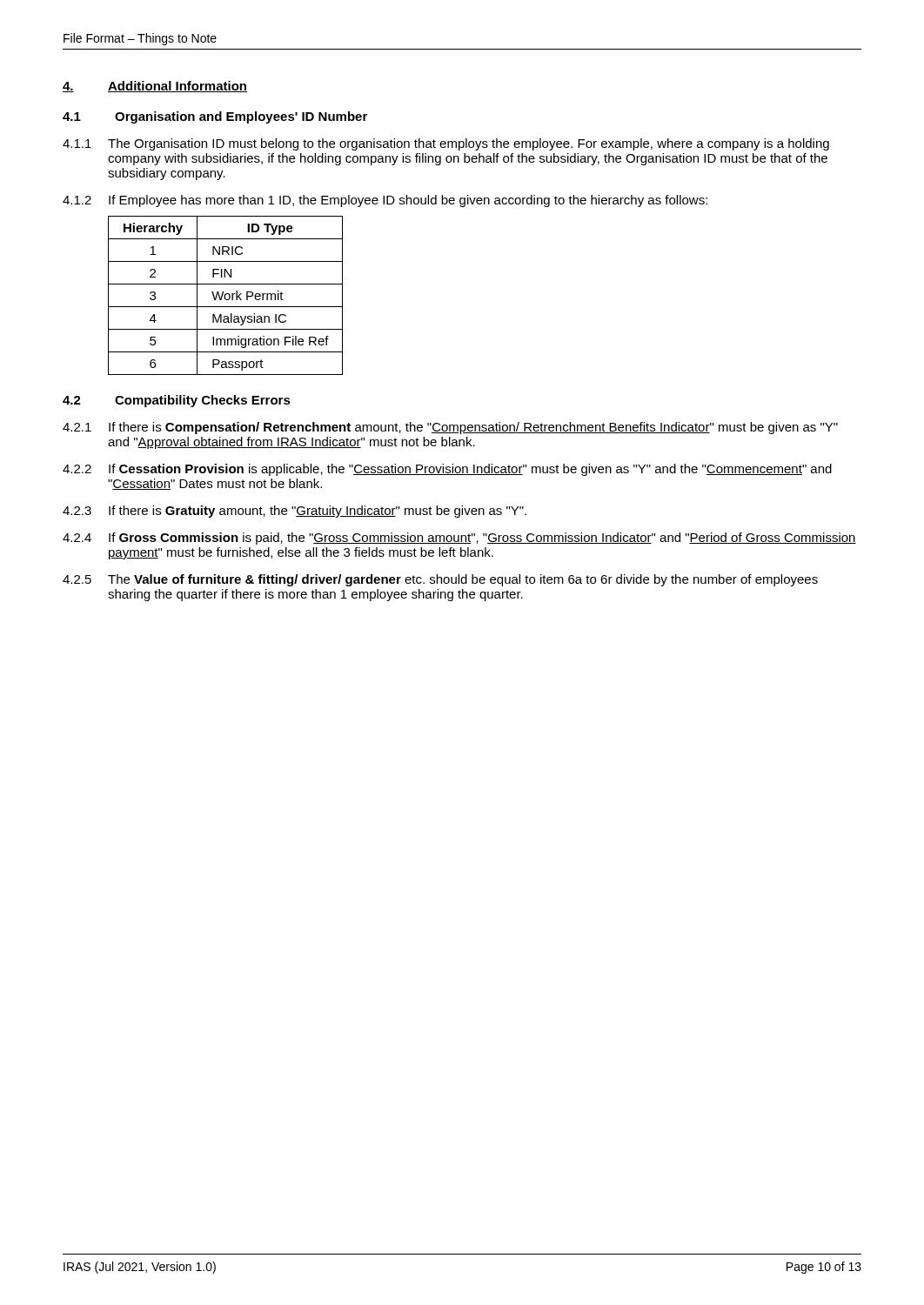Click on the region starting "4. Additional Information"

[155, 86]
